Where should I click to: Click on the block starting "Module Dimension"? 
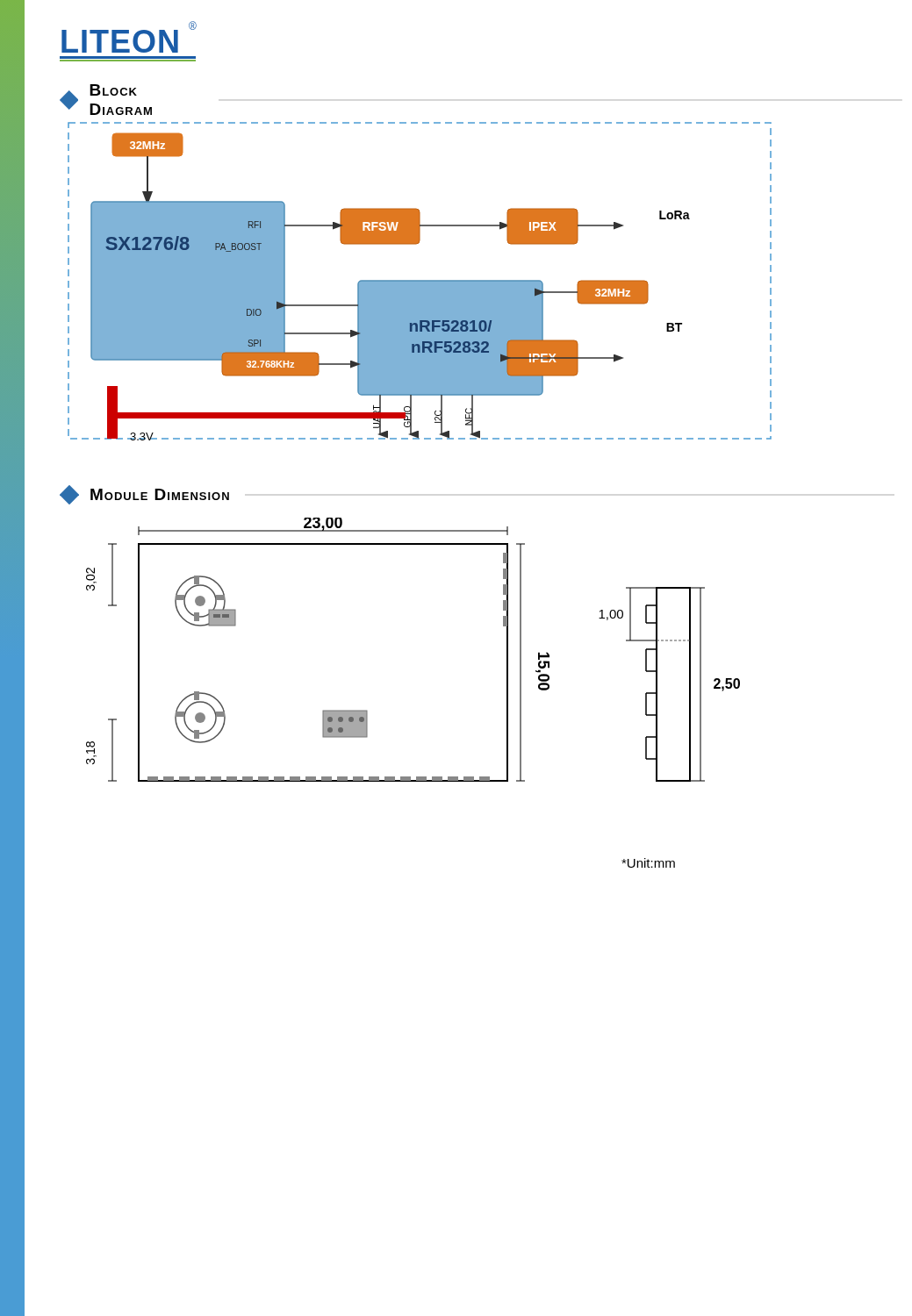click(x=144, y=495)
